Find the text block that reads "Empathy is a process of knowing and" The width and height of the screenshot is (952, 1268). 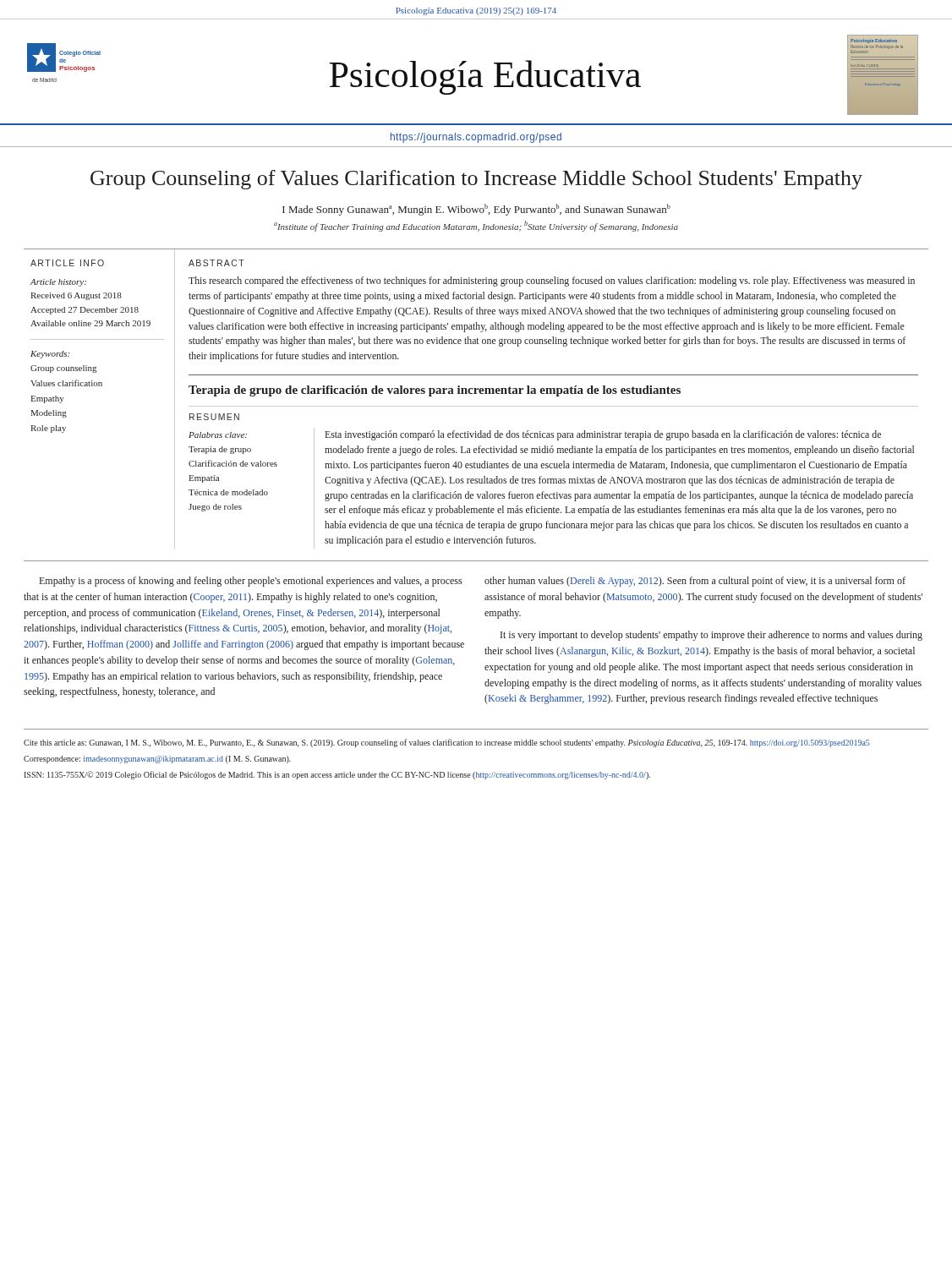(246, 637)
